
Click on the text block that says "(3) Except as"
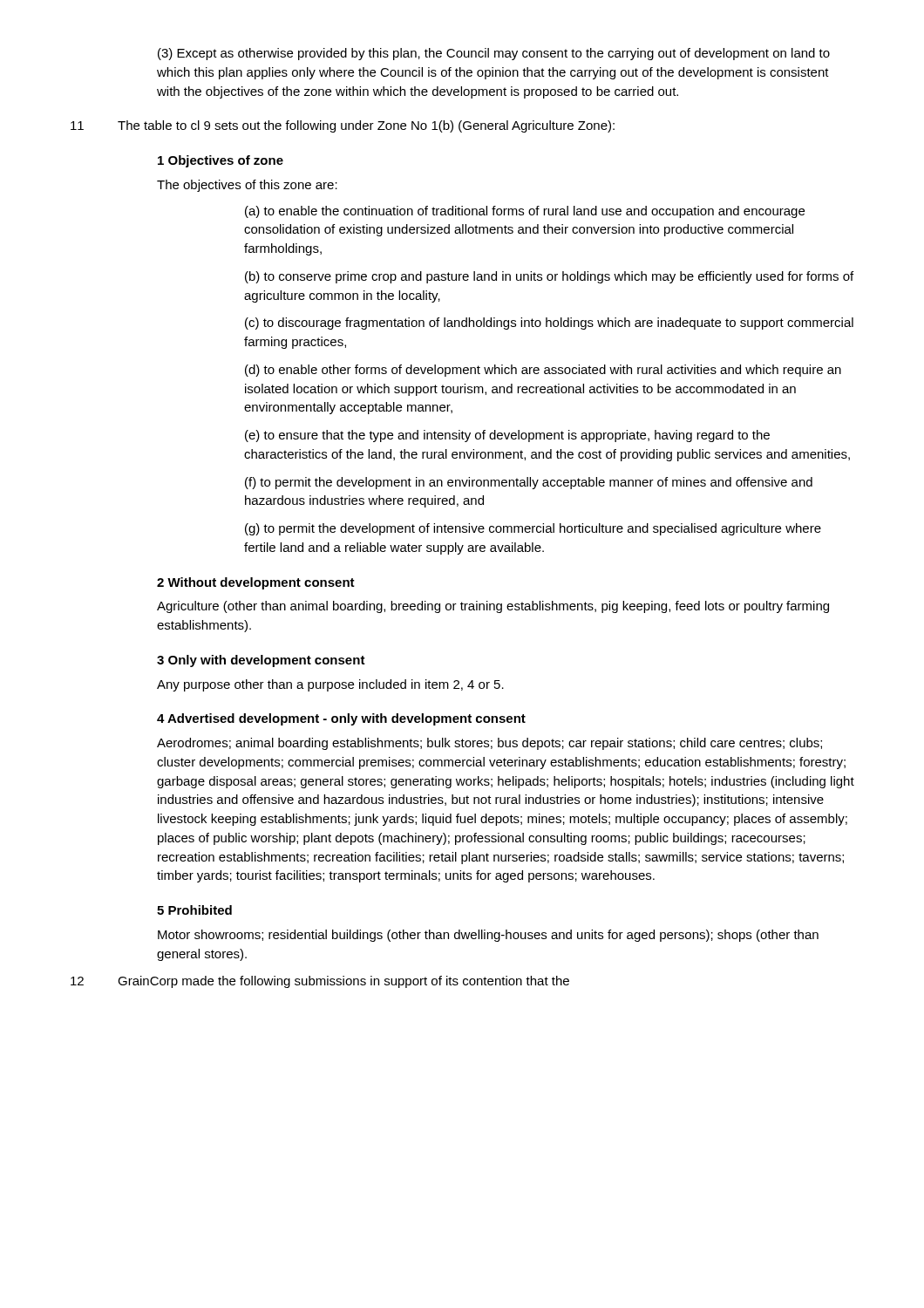pos(493,72)
